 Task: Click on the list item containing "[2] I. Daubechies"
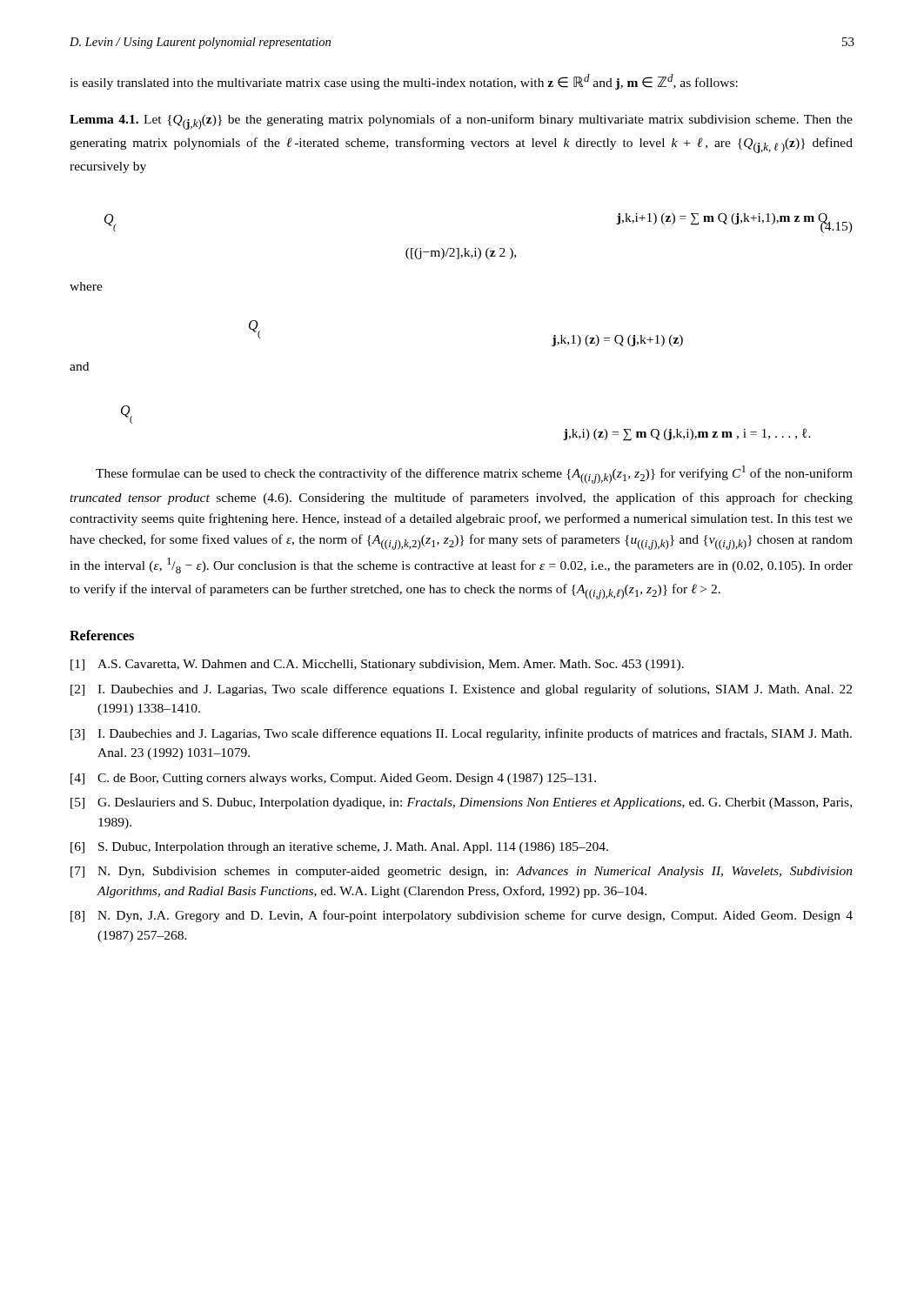click(461, 699)
